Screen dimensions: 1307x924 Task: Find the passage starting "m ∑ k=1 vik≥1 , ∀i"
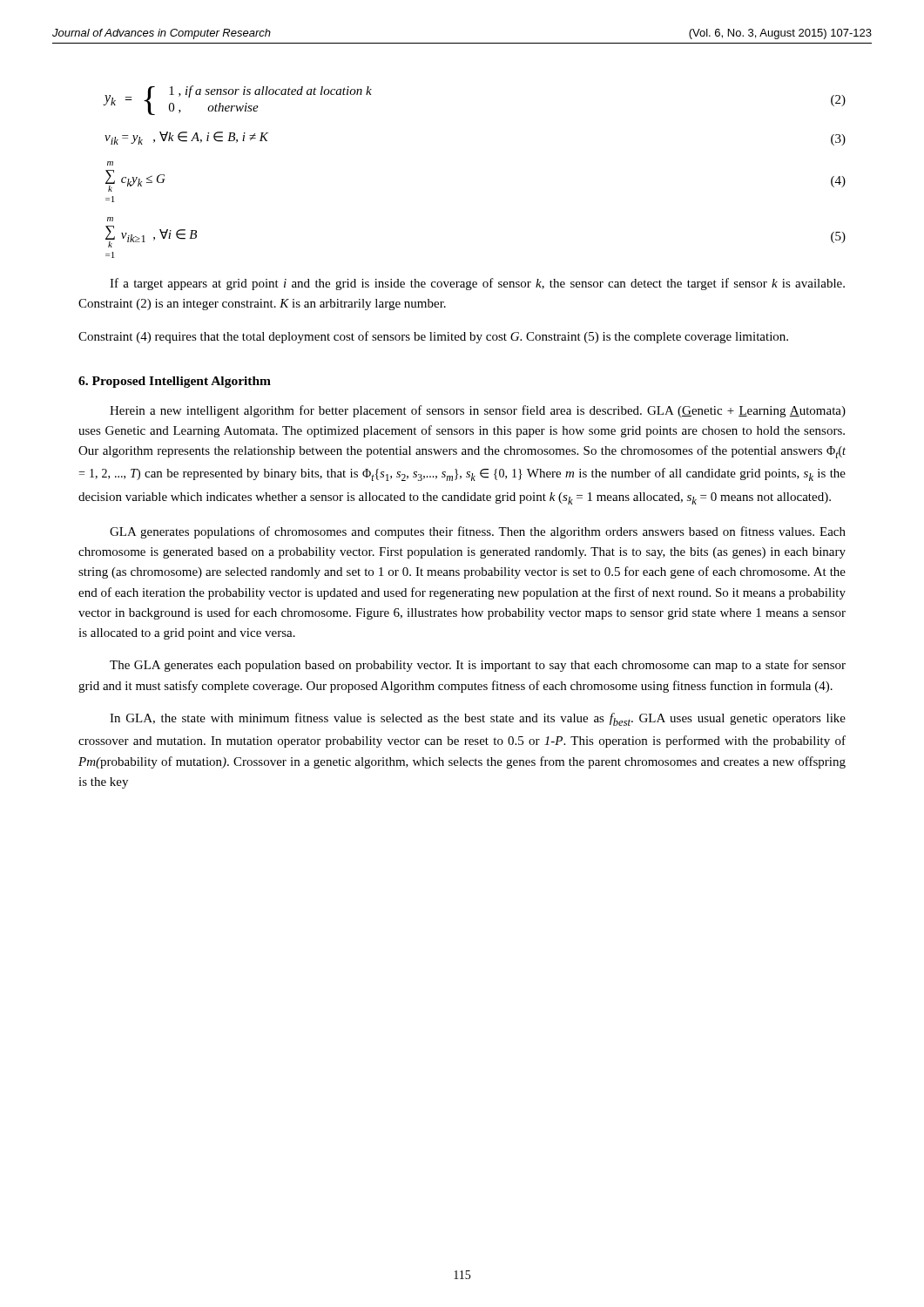click(x=110, y=219)
